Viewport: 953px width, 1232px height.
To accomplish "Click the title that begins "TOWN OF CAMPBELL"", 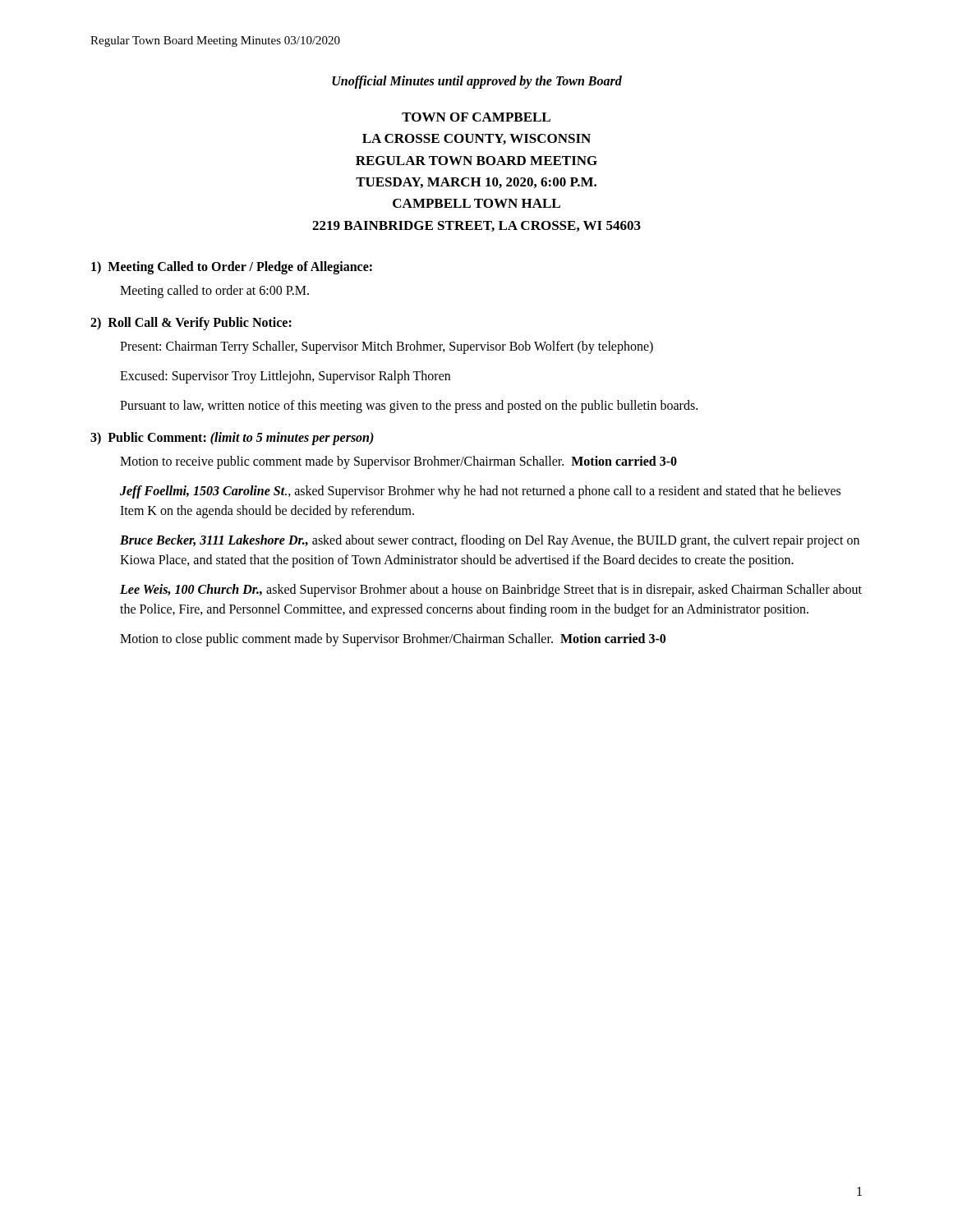I will click(x=476, y=171).
